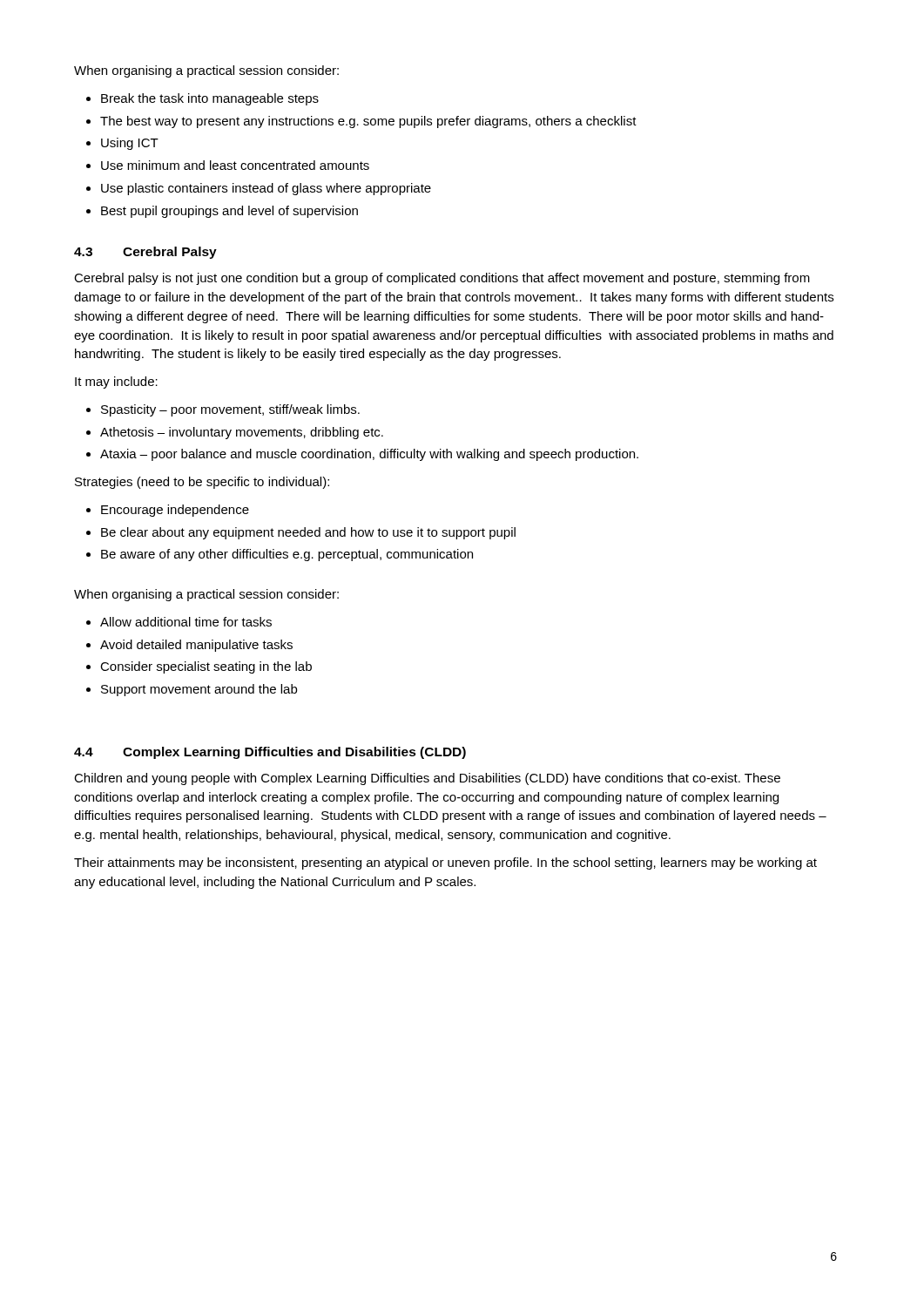Image resolution: width=924 pixels, height=1307 pixels.
Task: Find the text block that says "Strategies (need to be specific to"
Action: pos(202,483)
